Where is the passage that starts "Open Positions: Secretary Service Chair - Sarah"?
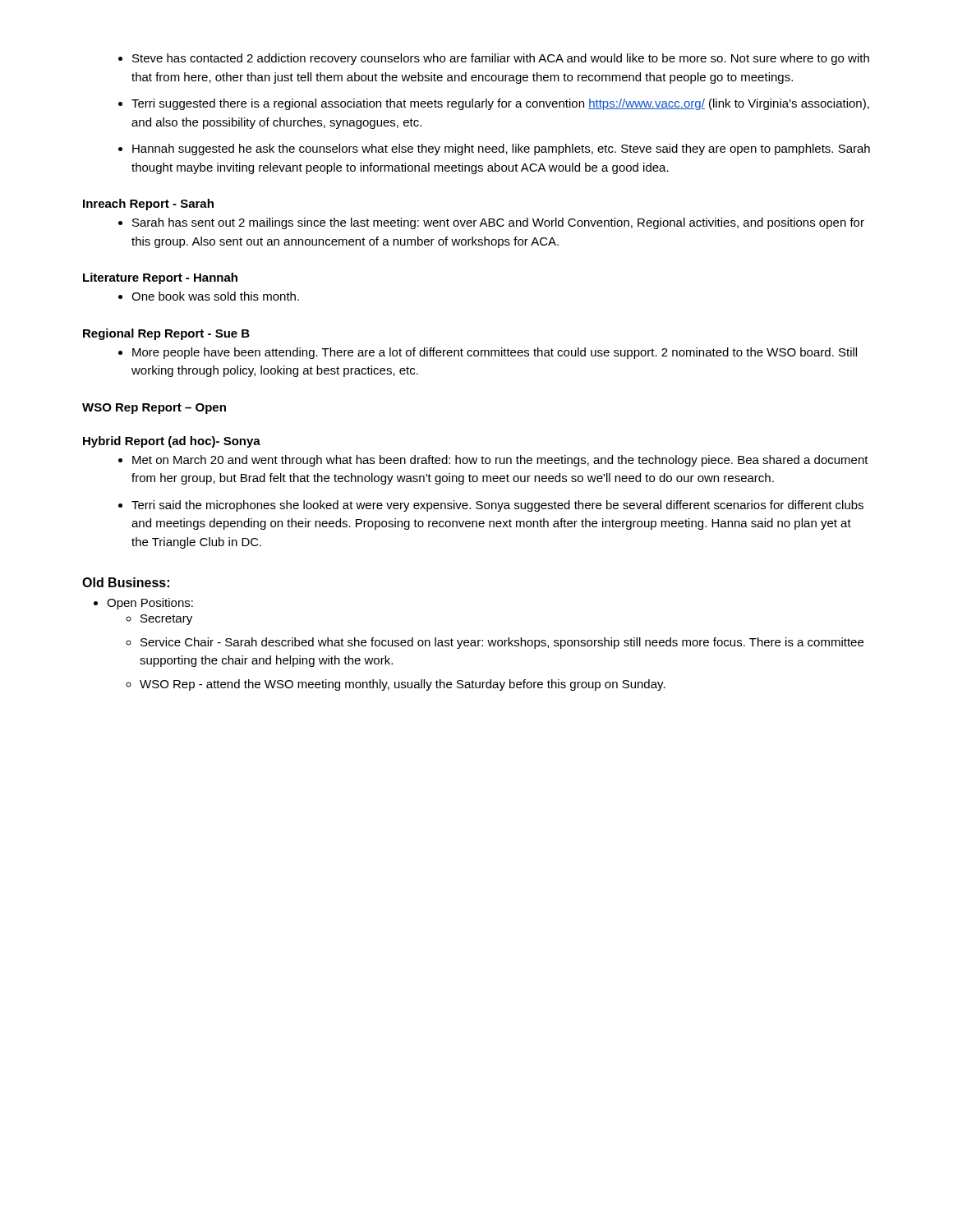The image size is (953, 1232). tap(489, 644)
